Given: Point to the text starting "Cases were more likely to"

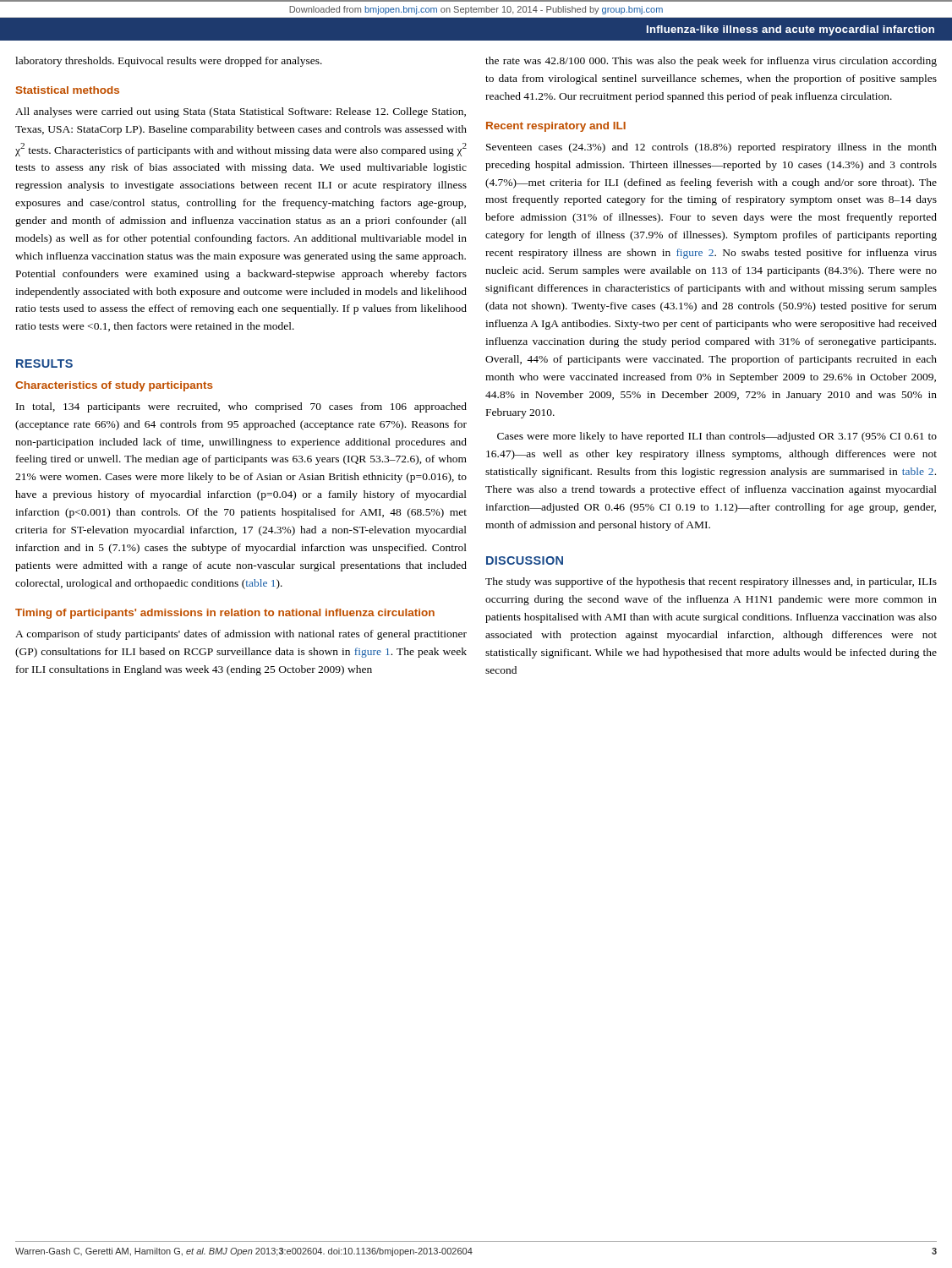Looking at the screenshot, I should click(711, 481).
